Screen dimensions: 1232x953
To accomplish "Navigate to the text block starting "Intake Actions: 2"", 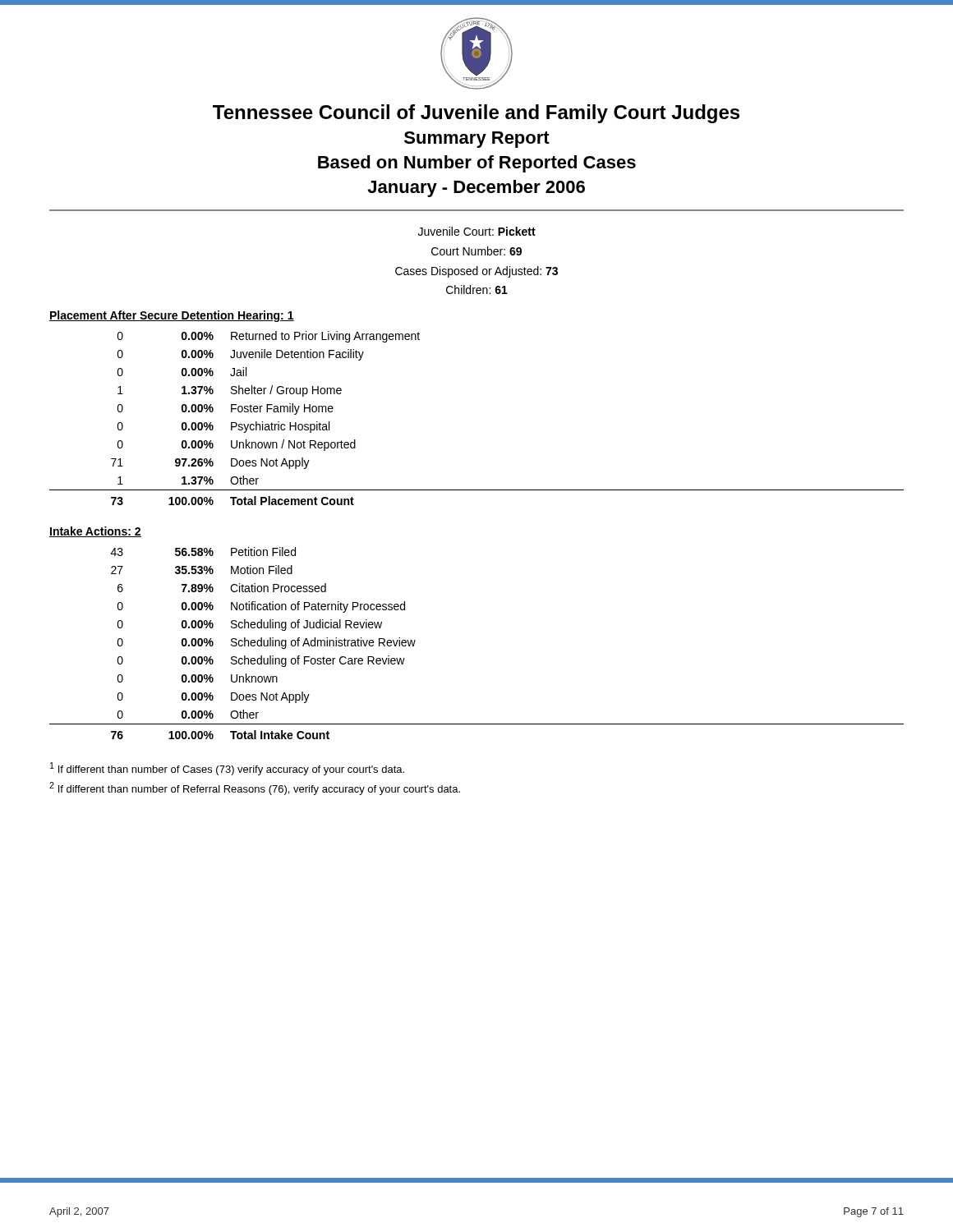I will pyautogui.click(x=95, y=532).
